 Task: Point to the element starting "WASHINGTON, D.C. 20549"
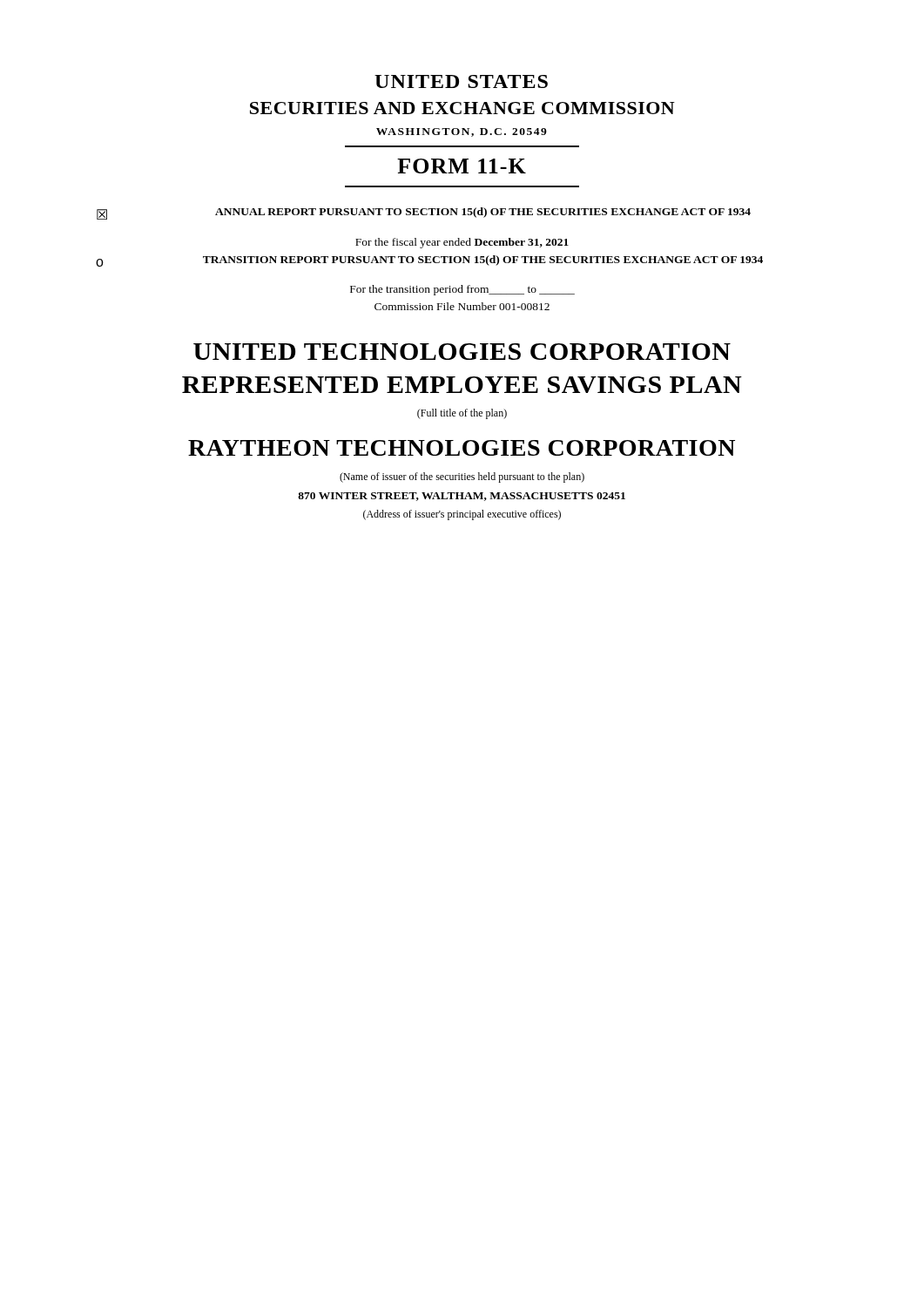click(x=462, y=131)
